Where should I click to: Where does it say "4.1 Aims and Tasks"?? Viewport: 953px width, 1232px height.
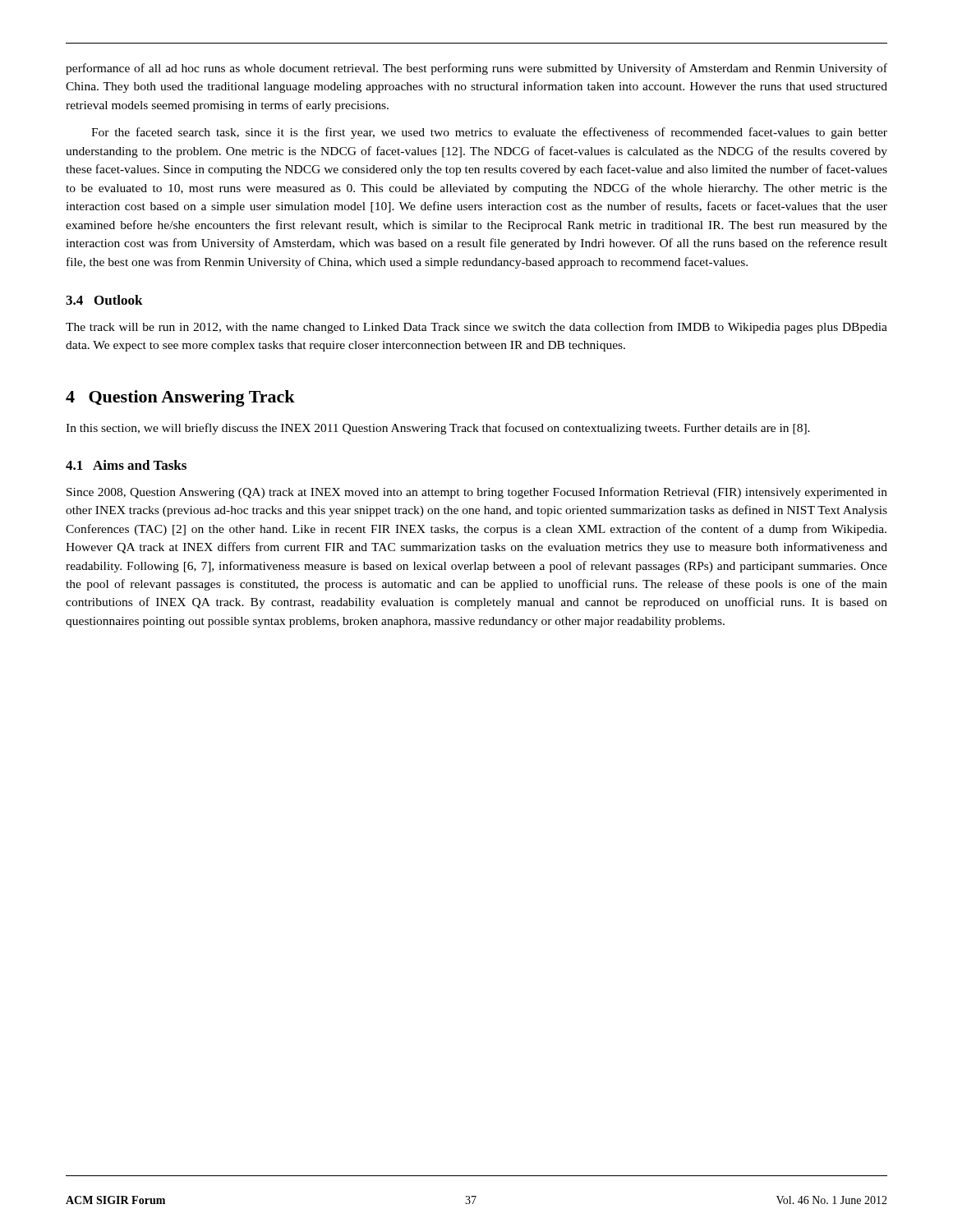pyautogui.click(x=126, y=465)
